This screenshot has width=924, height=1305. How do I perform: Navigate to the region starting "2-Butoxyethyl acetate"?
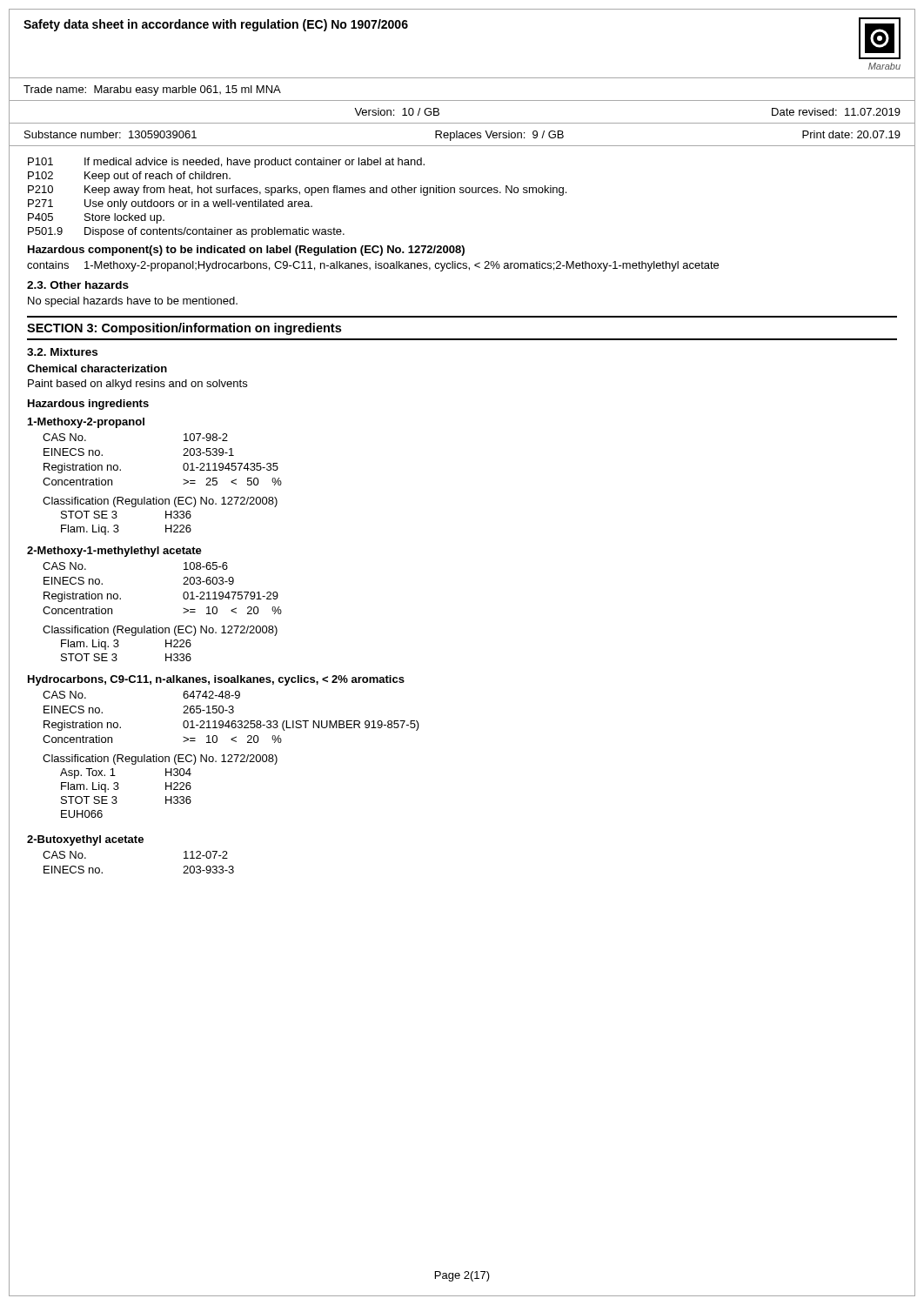(85, 839)
